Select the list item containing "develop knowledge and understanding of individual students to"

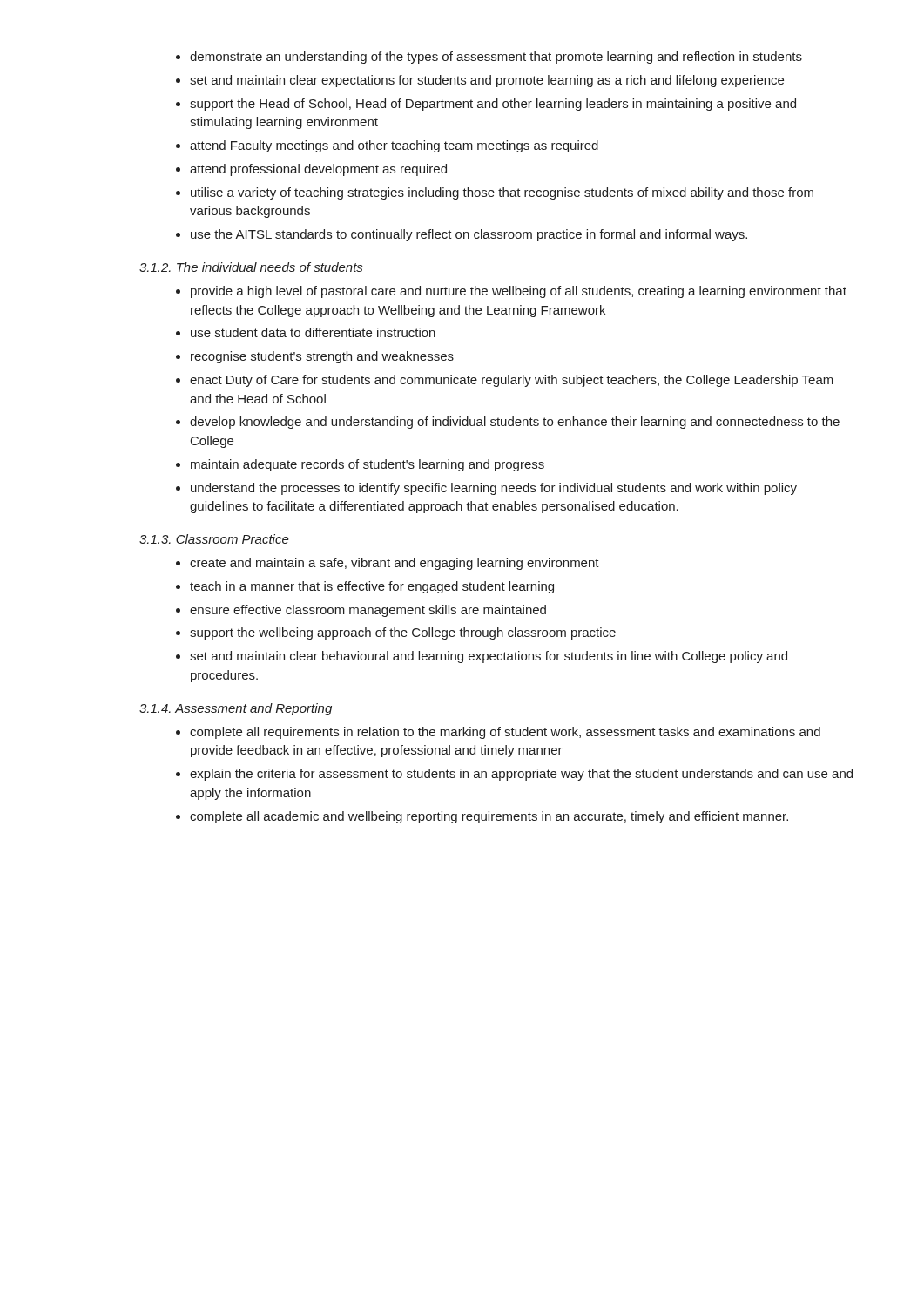[522, 431]
